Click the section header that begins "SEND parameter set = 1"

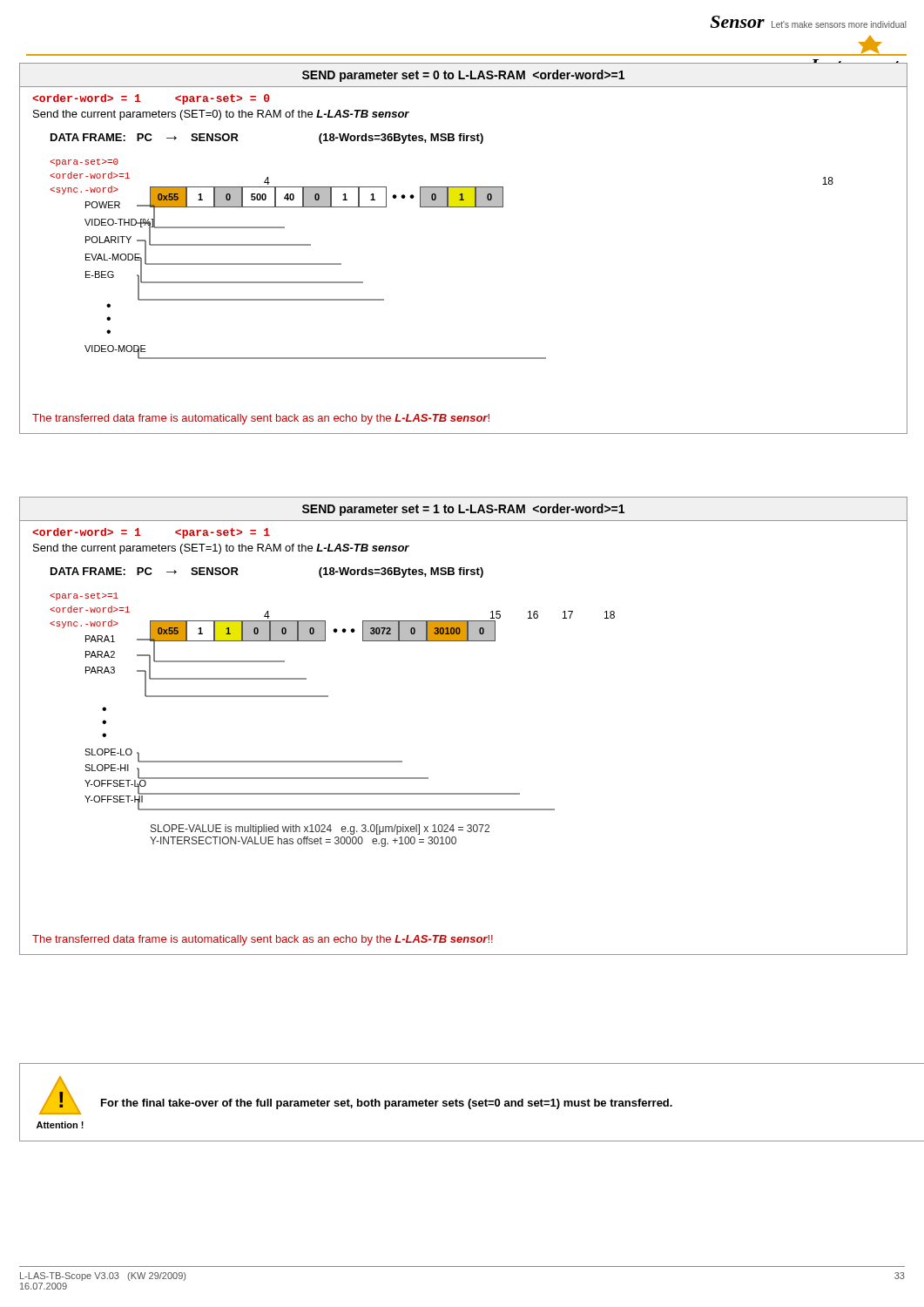[463, 509]
